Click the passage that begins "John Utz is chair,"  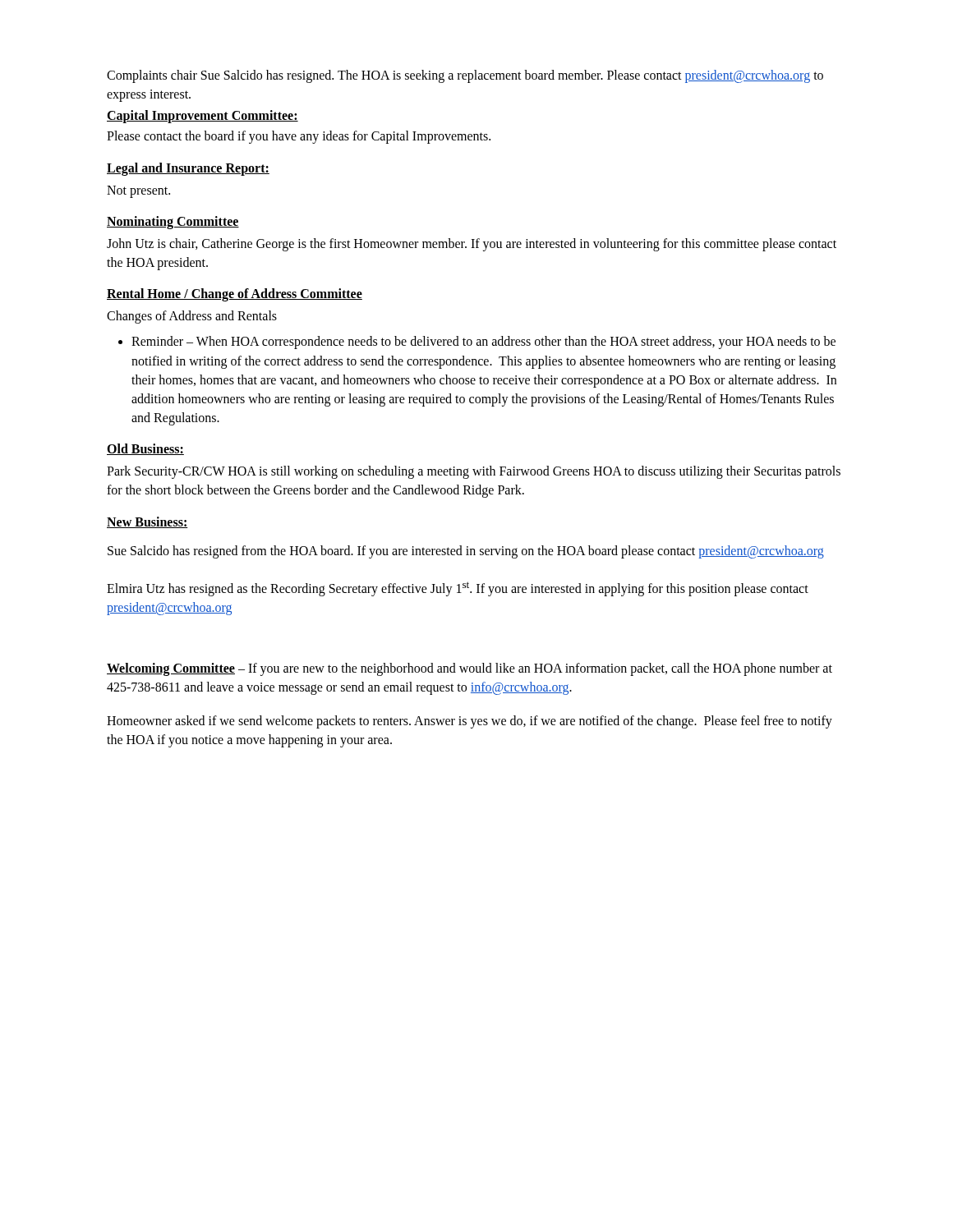(x=476, y=253)
